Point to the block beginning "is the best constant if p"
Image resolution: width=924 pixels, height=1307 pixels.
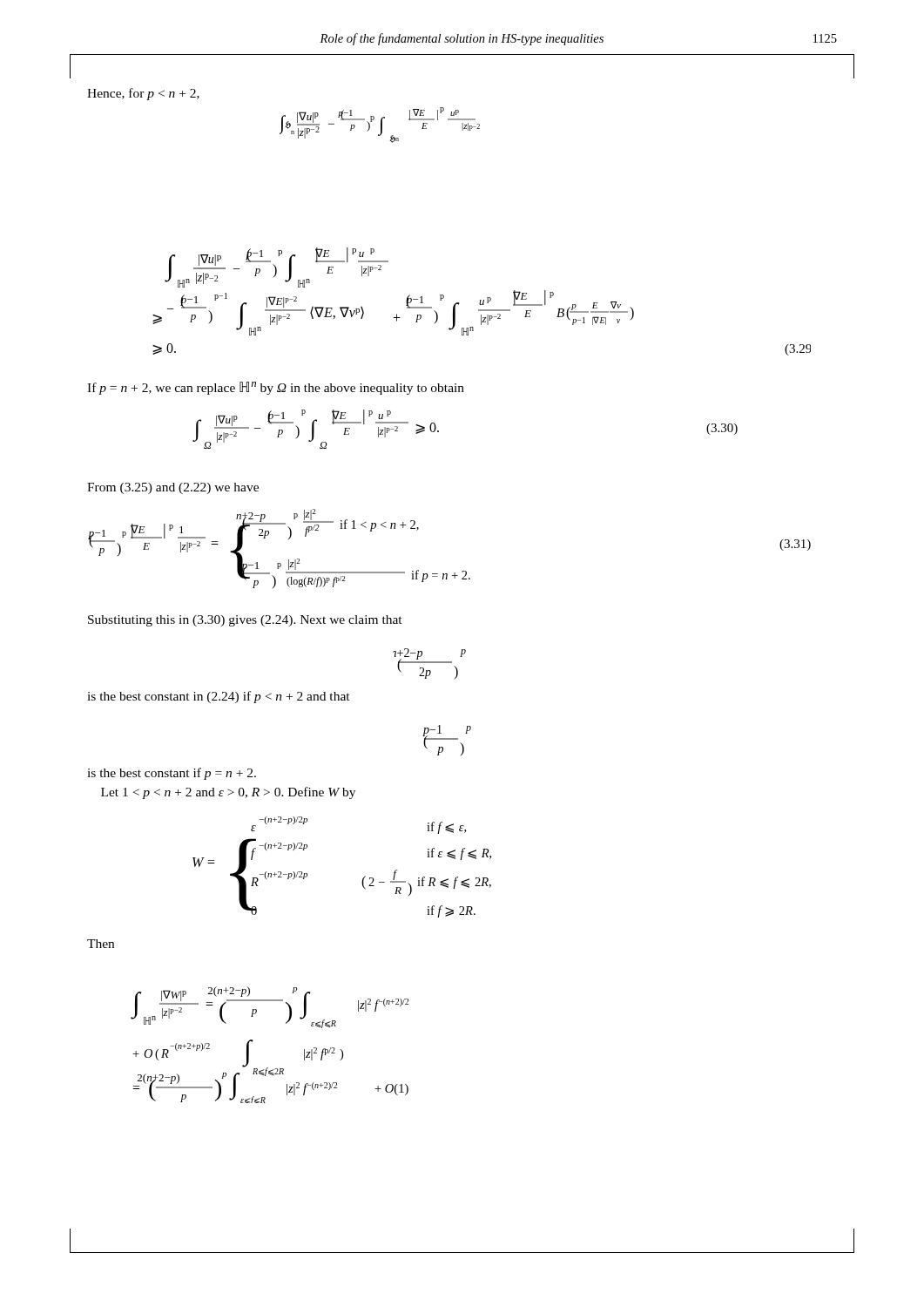[x=172, y=773]
